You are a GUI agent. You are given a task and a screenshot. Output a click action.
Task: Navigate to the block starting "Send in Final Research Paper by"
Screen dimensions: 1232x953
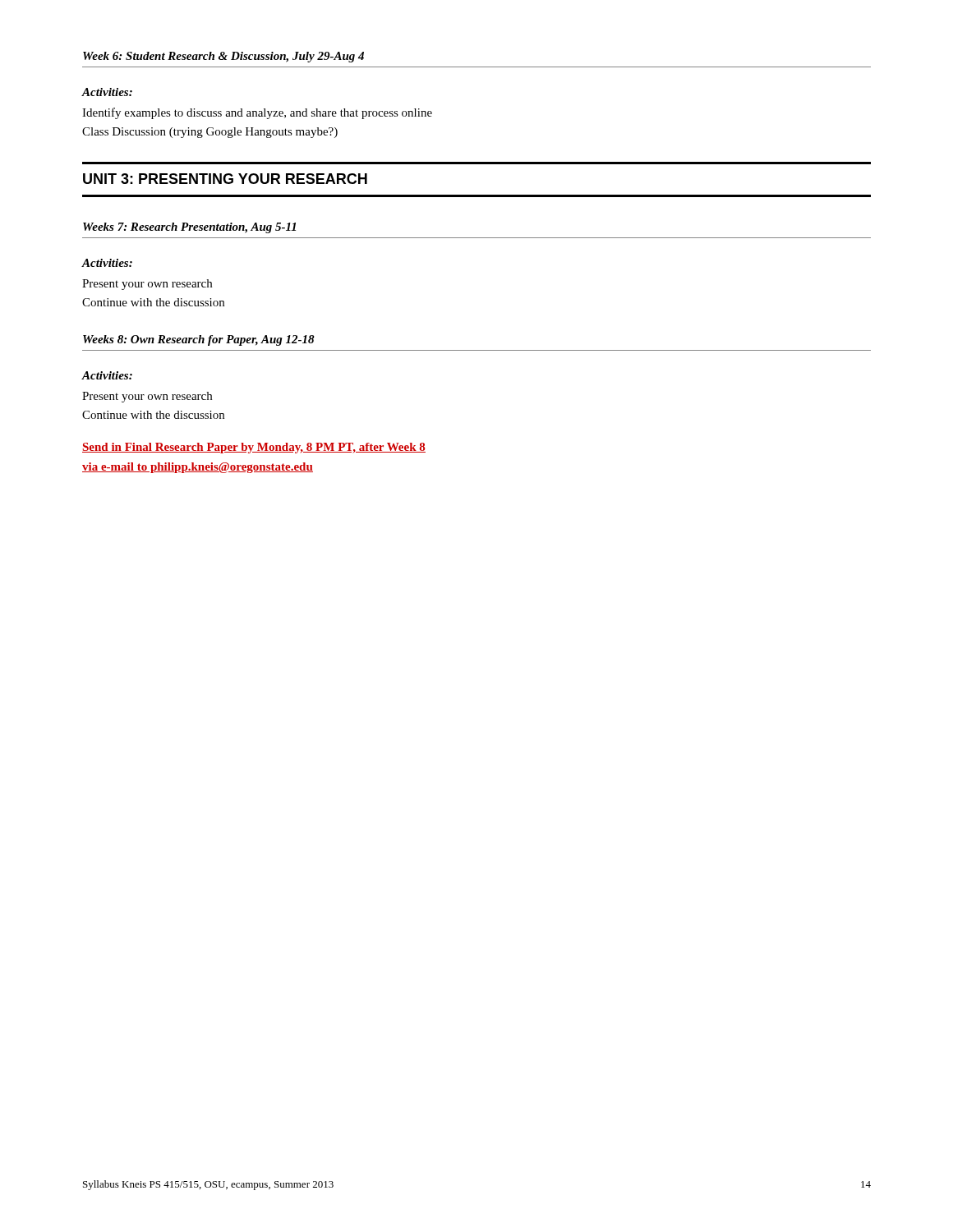pyautogui.click(x=254, y=457)
